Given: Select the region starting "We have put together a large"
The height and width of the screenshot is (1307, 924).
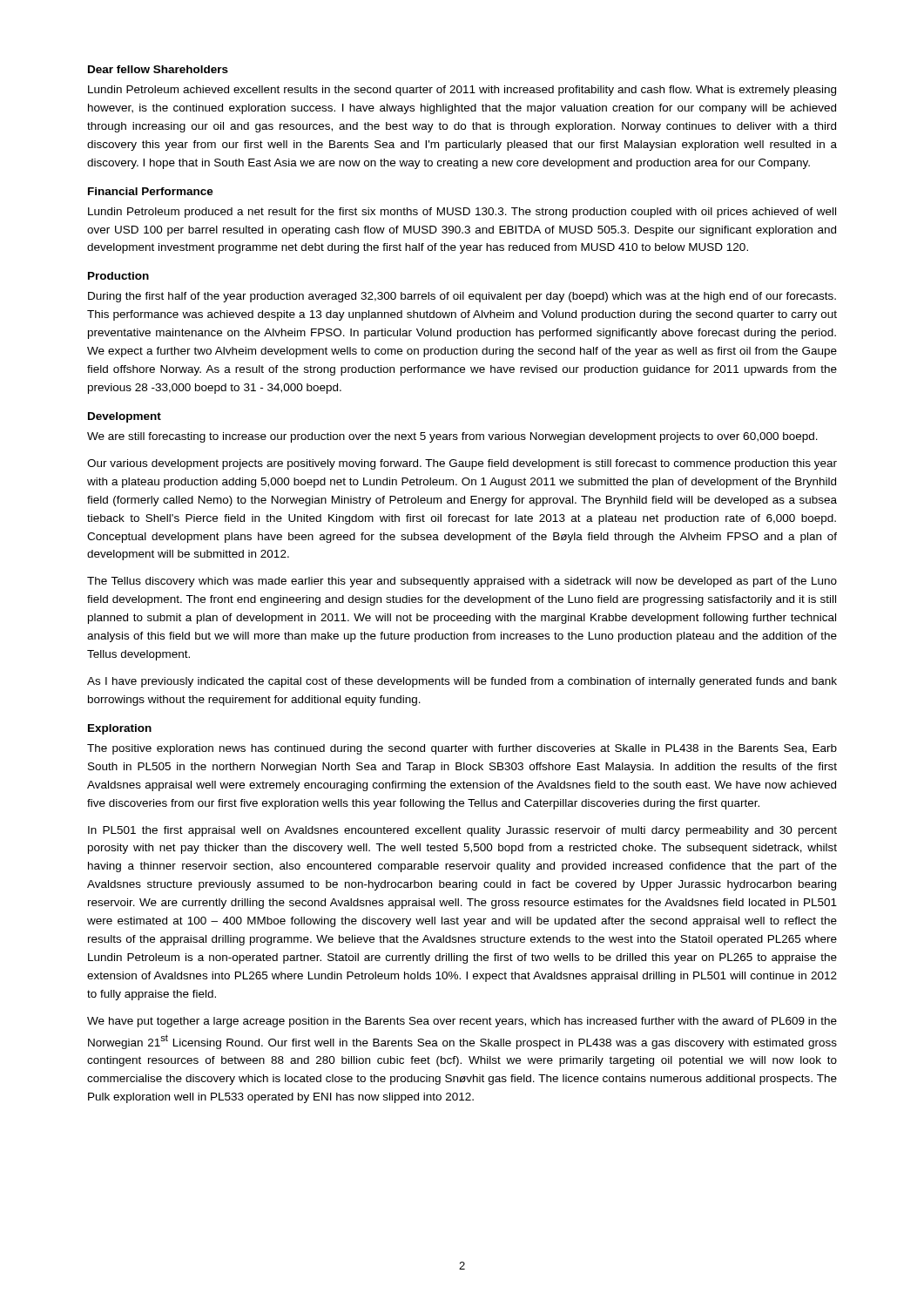Looking at the screenshot, I should [x=462, y=1058].
